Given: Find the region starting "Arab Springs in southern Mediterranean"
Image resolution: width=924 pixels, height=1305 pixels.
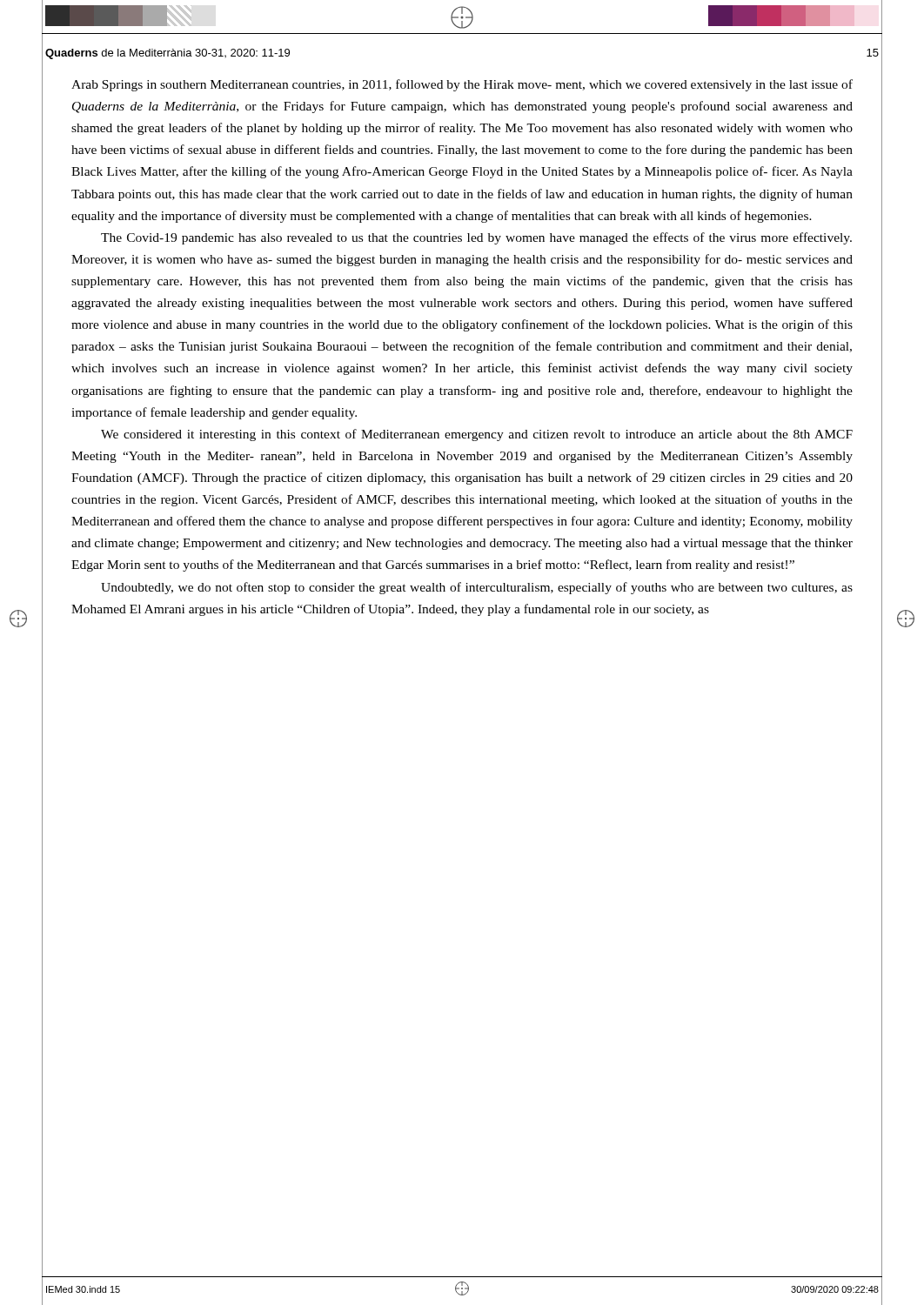Looking at the screenshot, I should click(x=462, y=150).
